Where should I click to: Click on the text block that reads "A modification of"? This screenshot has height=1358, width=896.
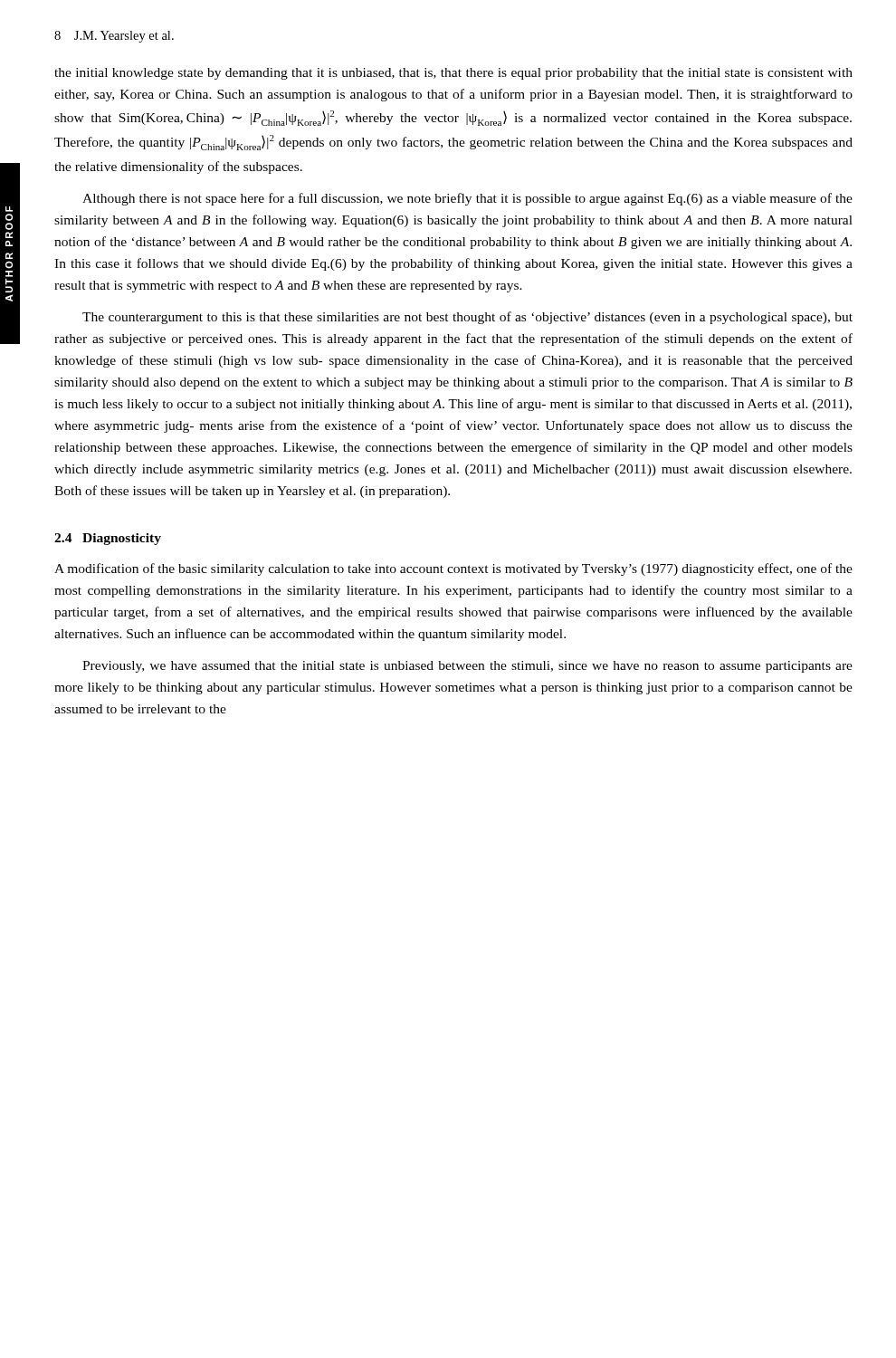[x=453, y=601]
